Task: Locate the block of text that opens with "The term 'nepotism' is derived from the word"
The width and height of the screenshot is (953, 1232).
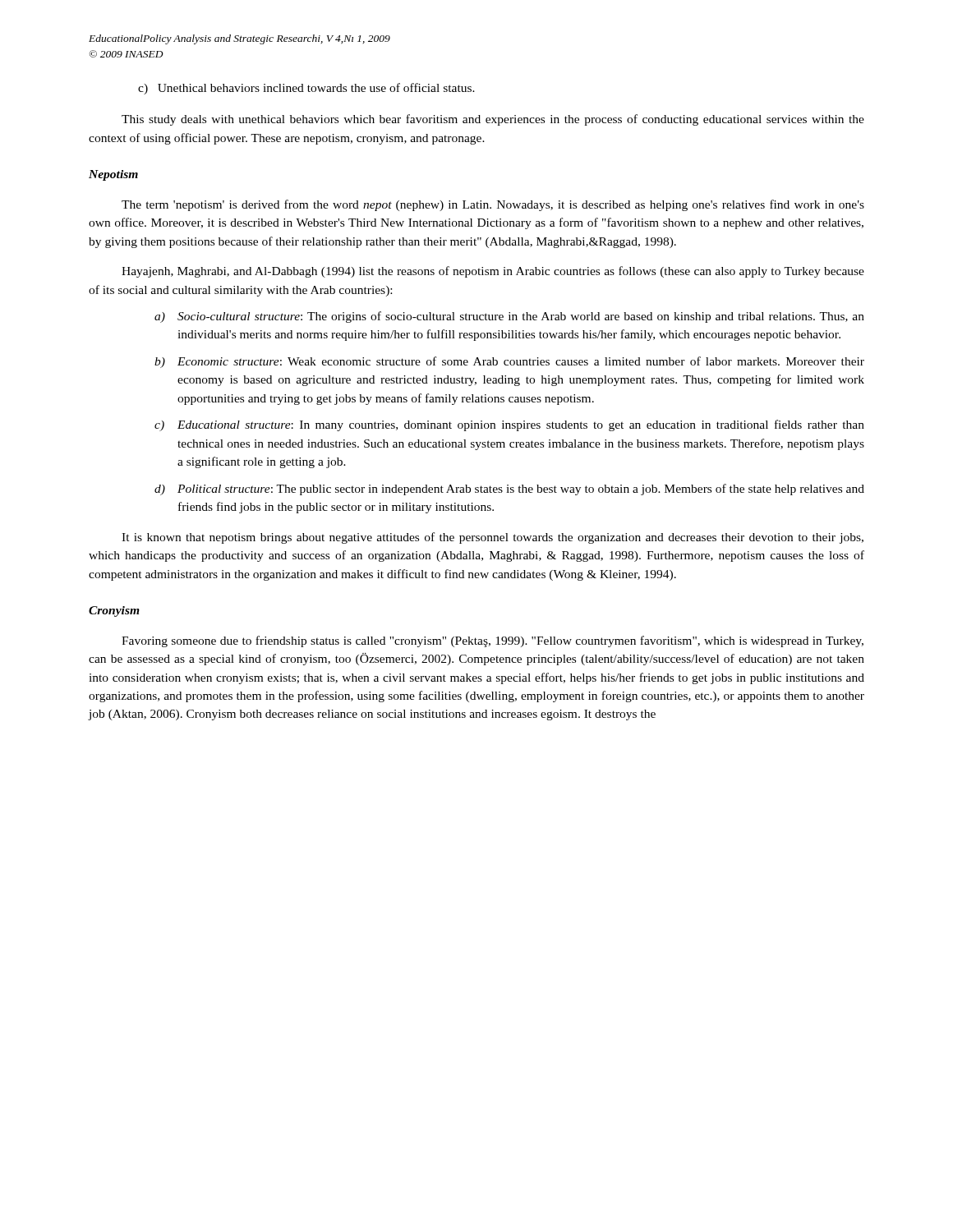Action: [476, 222]
